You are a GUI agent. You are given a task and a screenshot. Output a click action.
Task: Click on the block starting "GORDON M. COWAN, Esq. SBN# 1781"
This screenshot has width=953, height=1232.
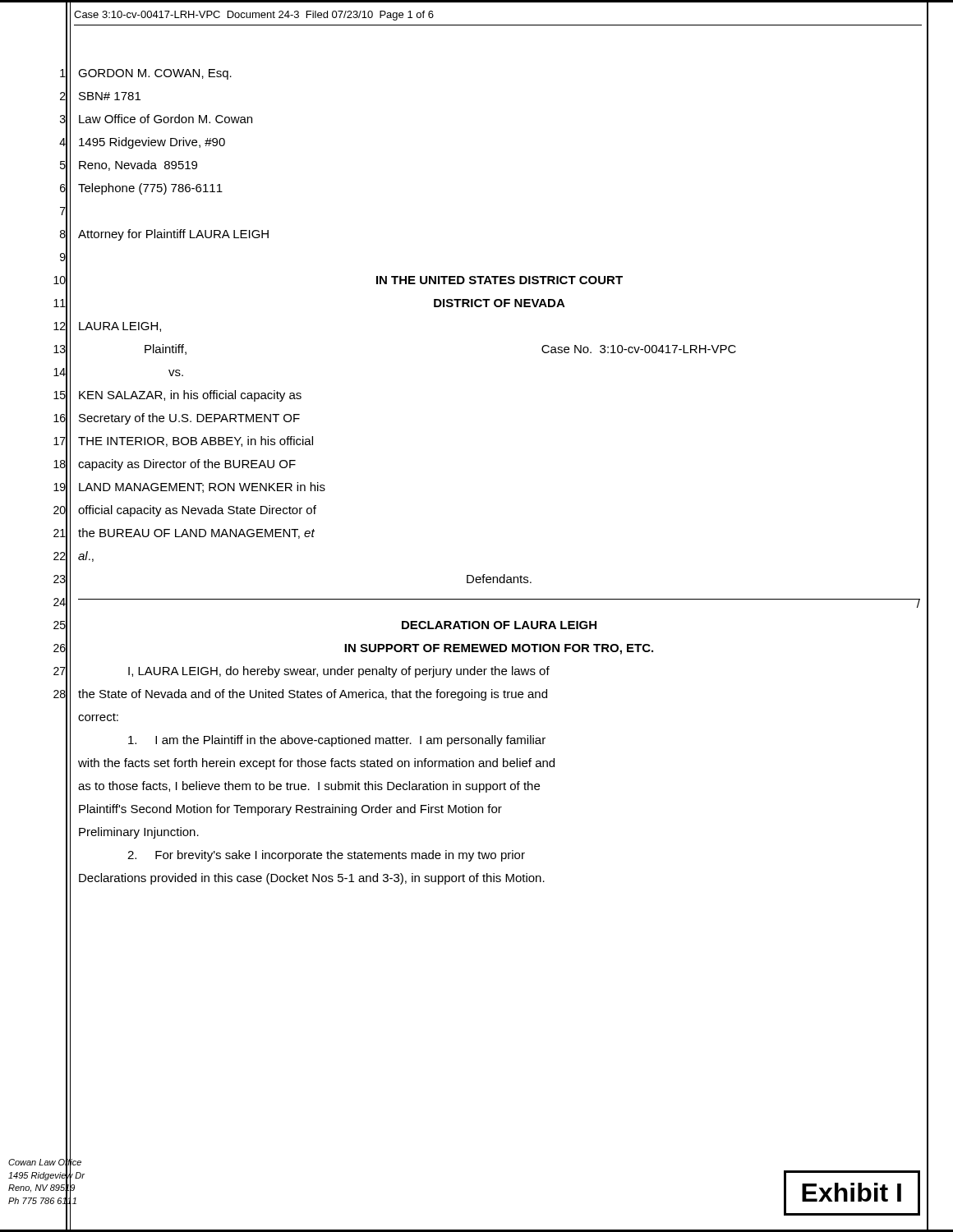coord(166,130)
